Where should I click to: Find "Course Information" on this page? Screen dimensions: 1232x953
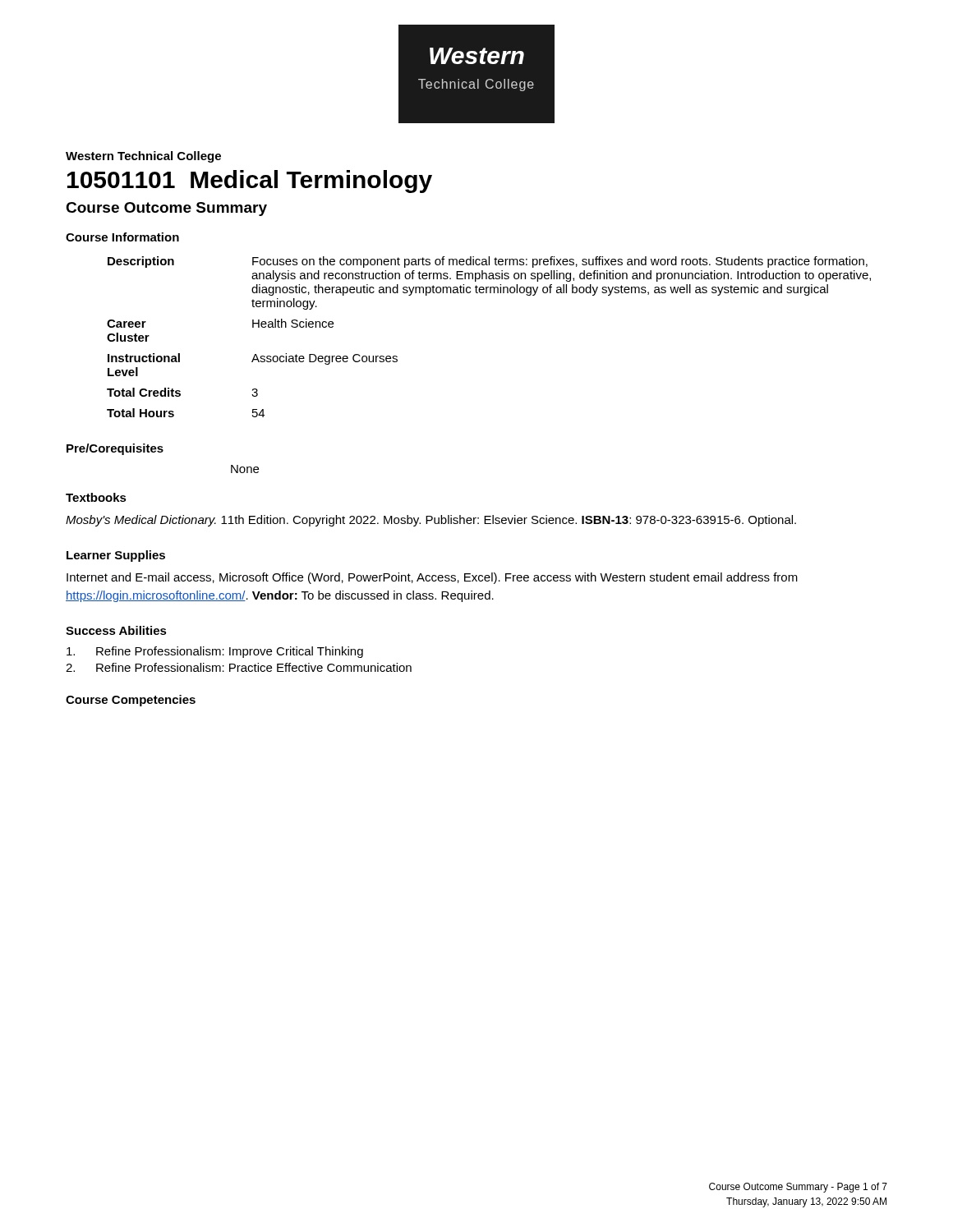point(123,237)
